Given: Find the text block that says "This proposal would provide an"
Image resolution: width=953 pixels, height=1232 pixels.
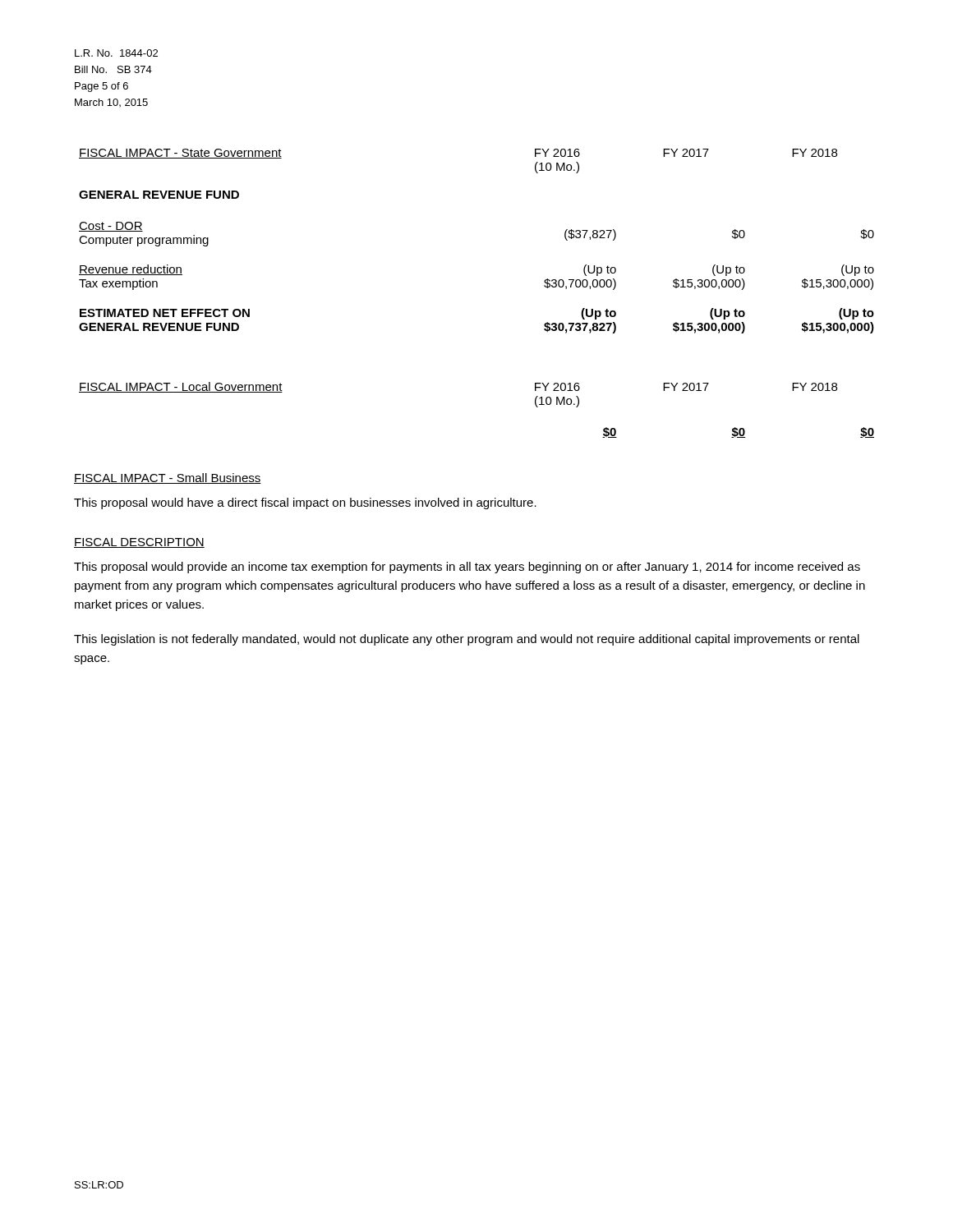Looking at the screenshot, I should [x=467, y=568].
